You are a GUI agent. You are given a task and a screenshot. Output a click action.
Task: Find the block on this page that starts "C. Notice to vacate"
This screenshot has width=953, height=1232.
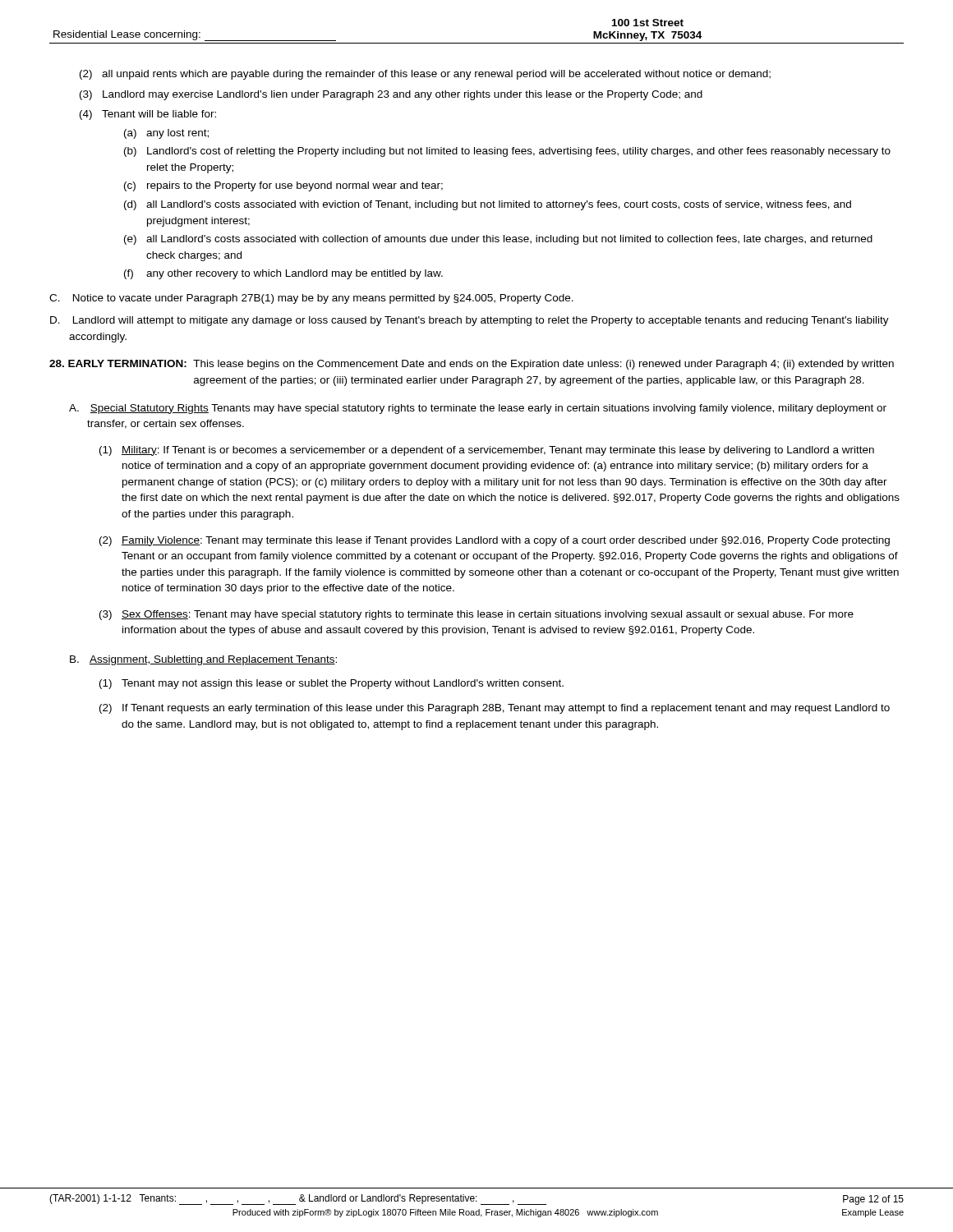click(x=476, y=298)
